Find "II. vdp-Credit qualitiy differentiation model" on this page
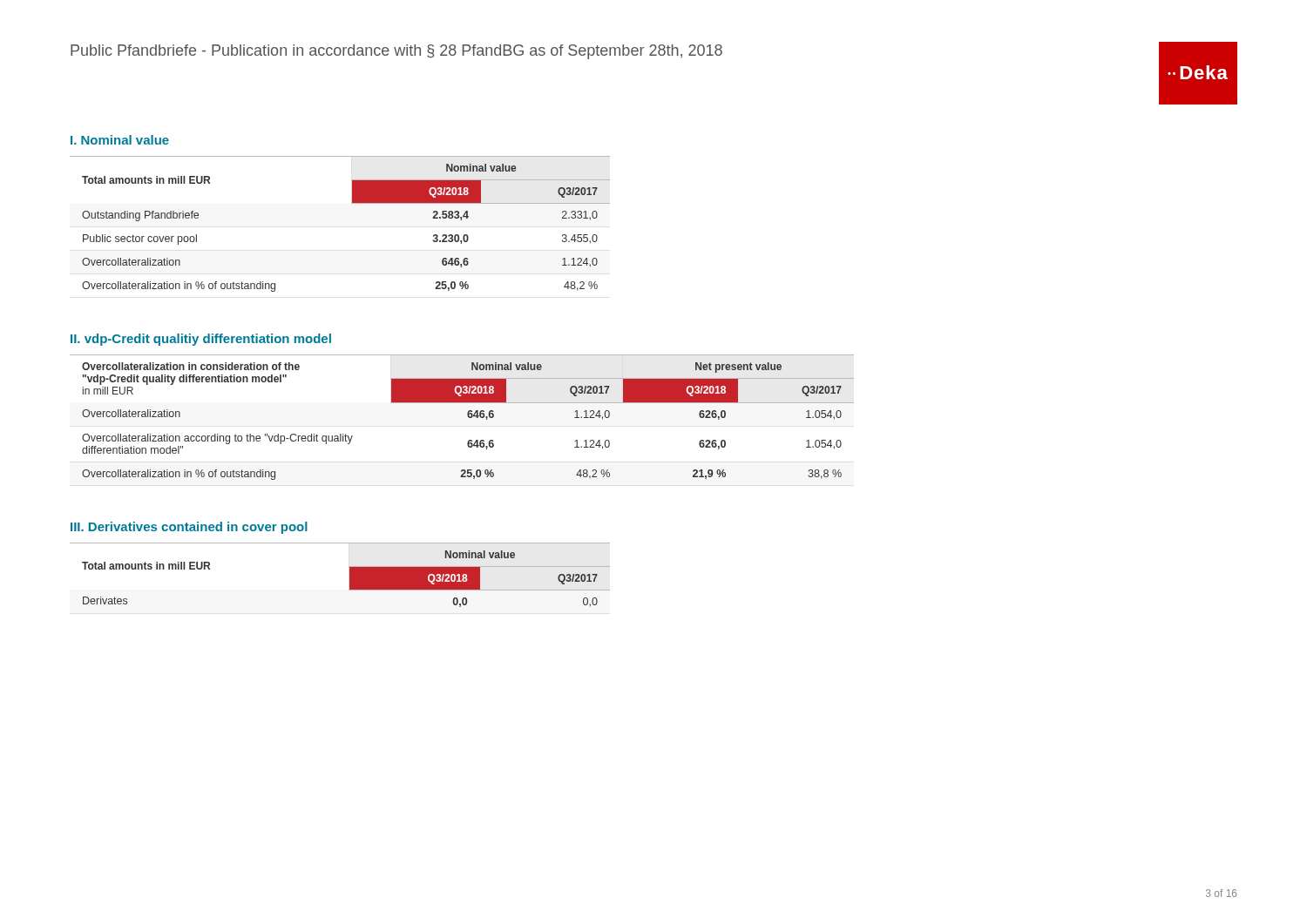The image size is (1307, 924). point(201,340)
